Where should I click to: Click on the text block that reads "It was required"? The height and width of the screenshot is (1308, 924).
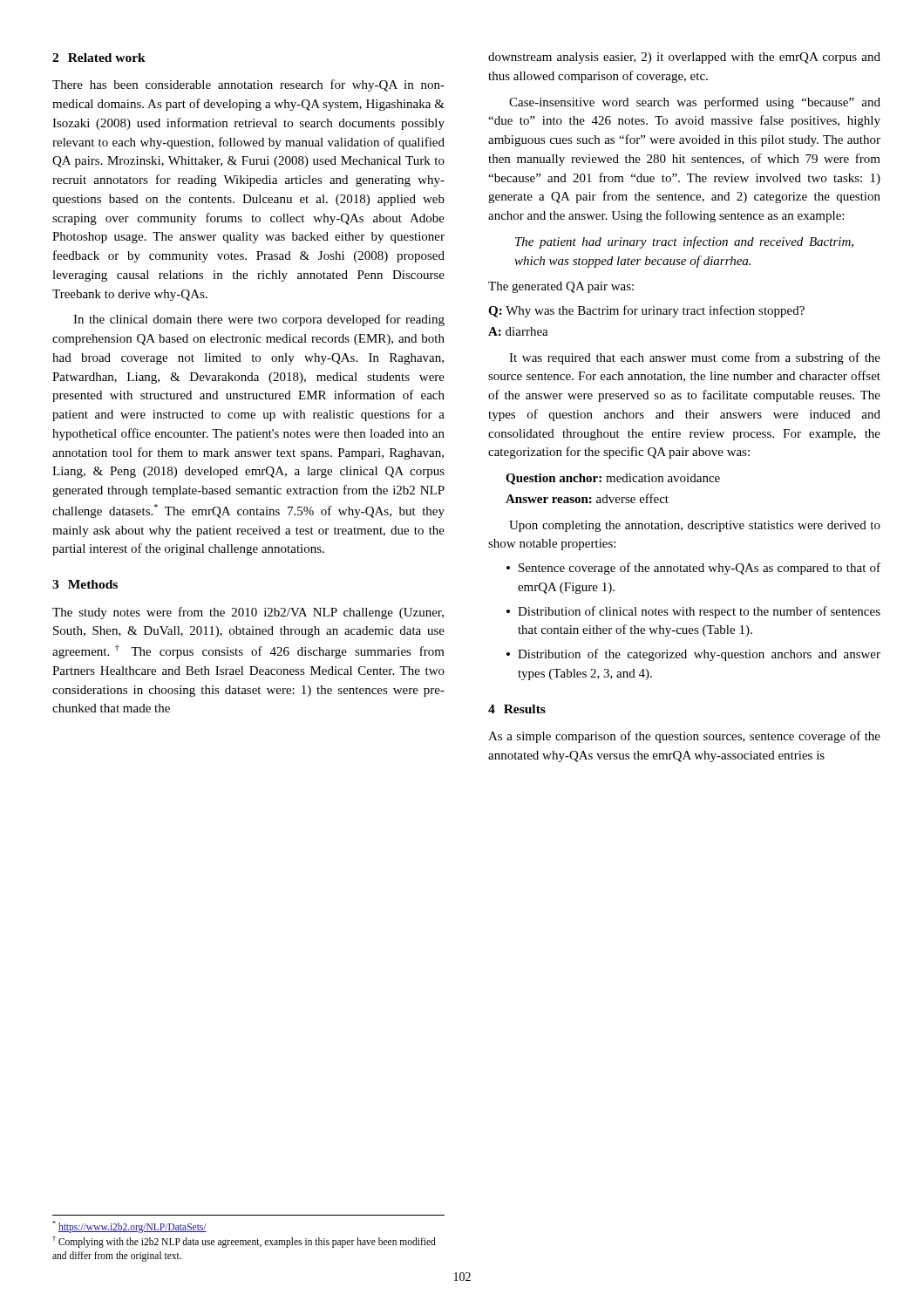coord(684,405)
